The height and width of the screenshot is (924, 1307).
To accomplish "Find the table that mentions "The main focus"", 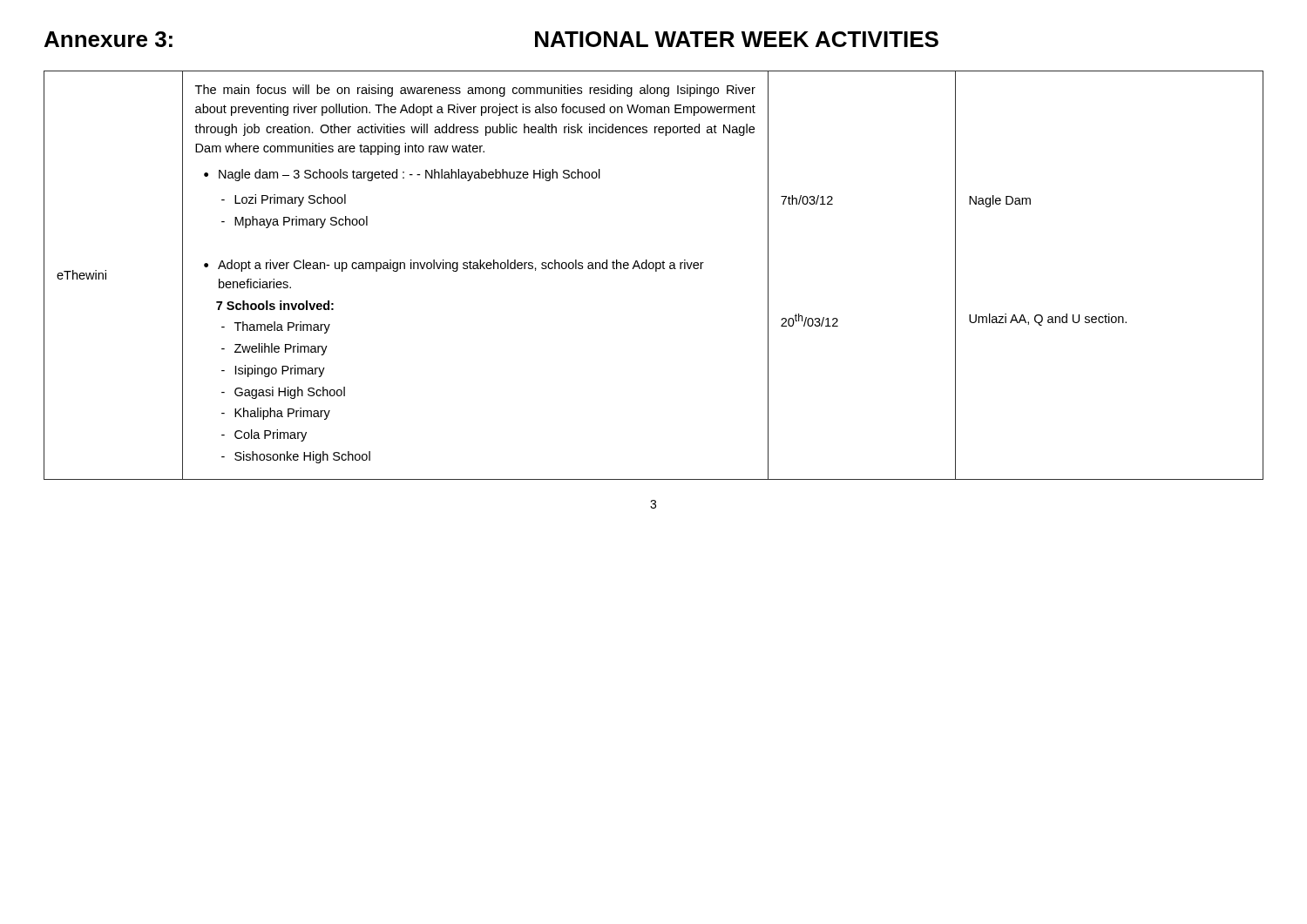I will 654,275.
